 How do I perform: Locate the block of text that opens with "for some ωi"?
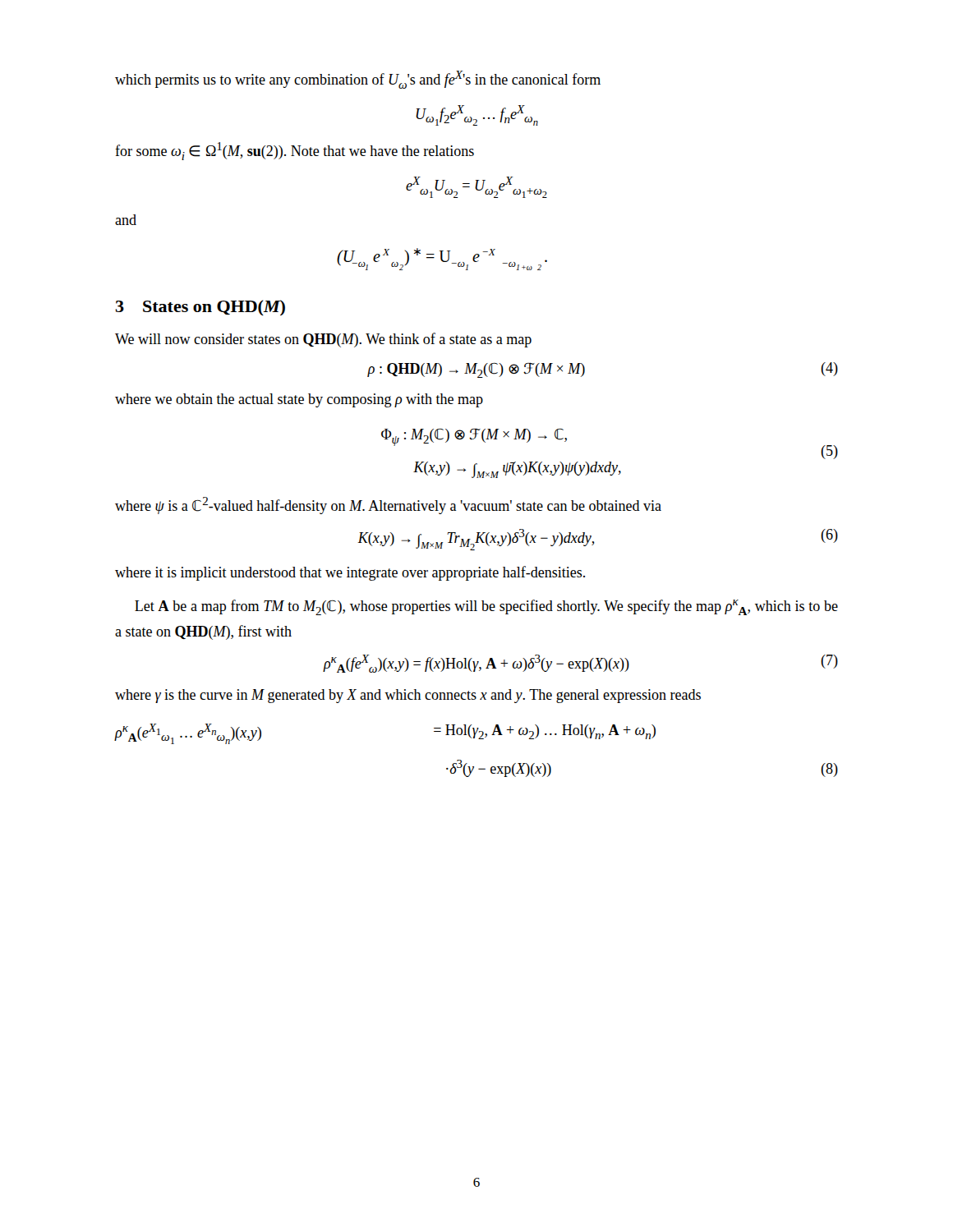pyautogui.click(x=295, y=151)
